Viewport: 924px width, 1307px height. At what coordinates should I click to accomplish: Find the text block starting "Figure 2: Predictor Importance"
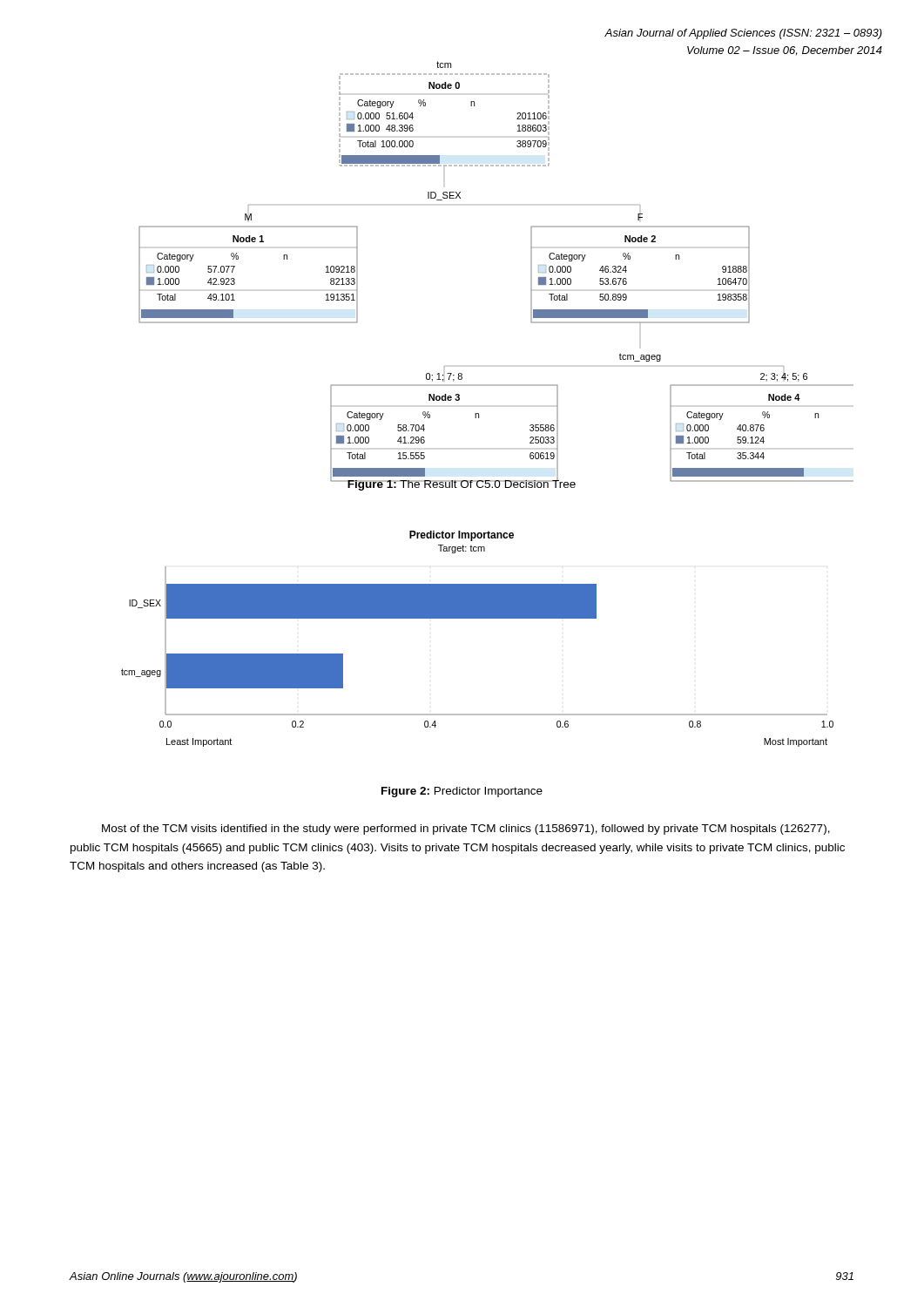(x=462, y=791)
